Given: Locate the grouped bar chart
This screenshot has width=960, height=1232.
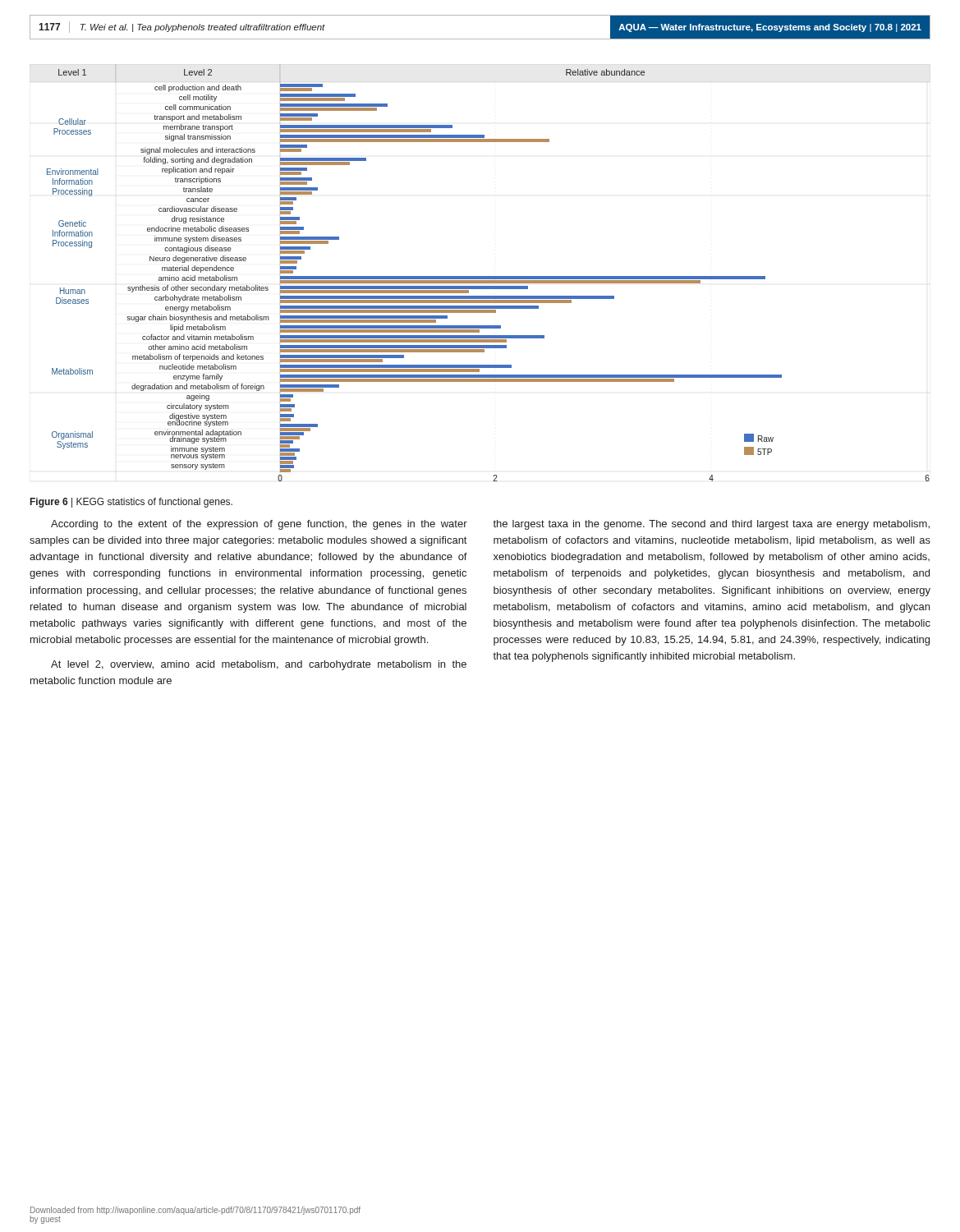Looking at the screenshot, I should click(x=480, y=278).
